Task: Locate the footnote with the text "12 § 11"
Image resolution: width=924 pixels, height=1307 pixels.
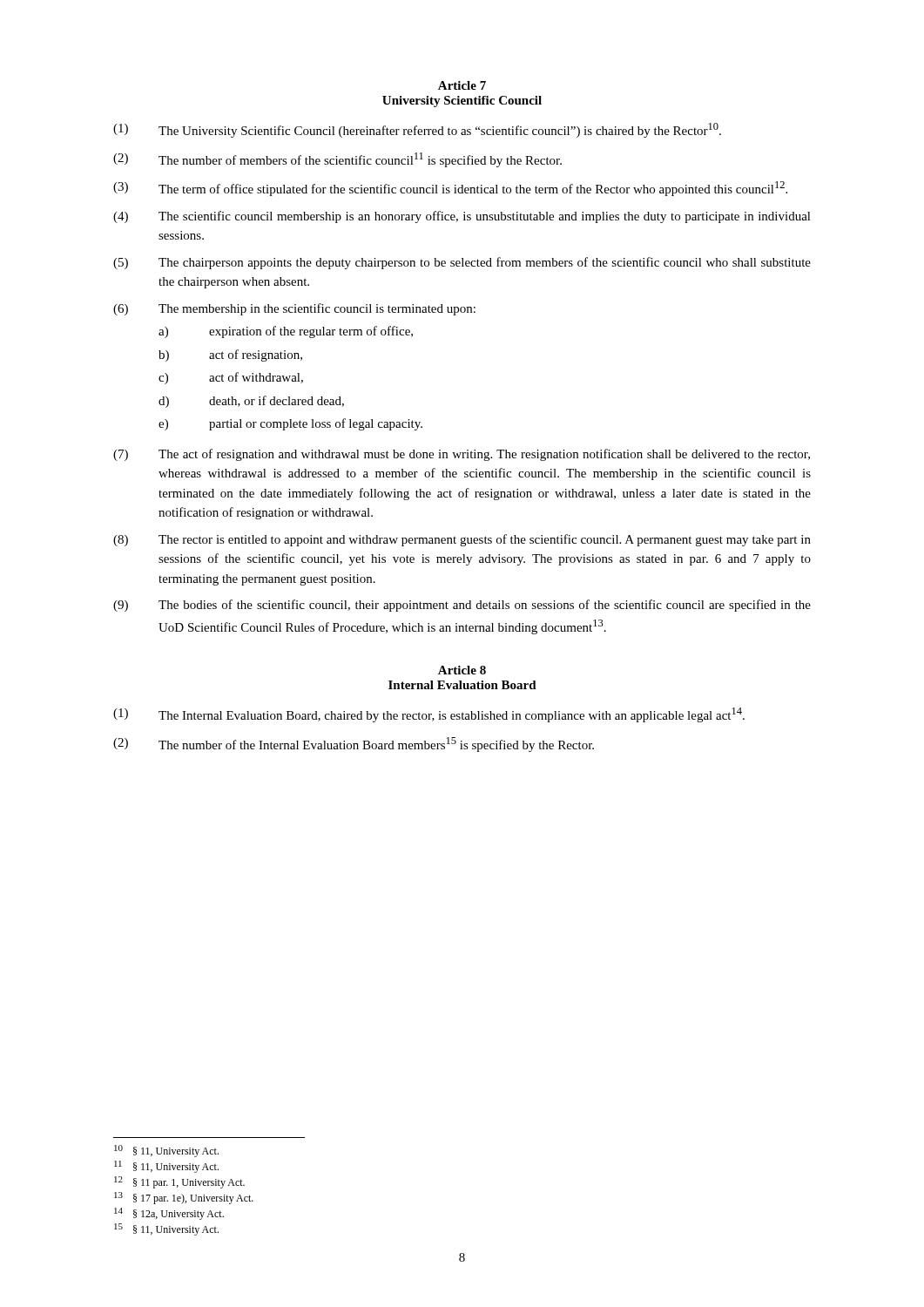Action: tap(179, 1182)
